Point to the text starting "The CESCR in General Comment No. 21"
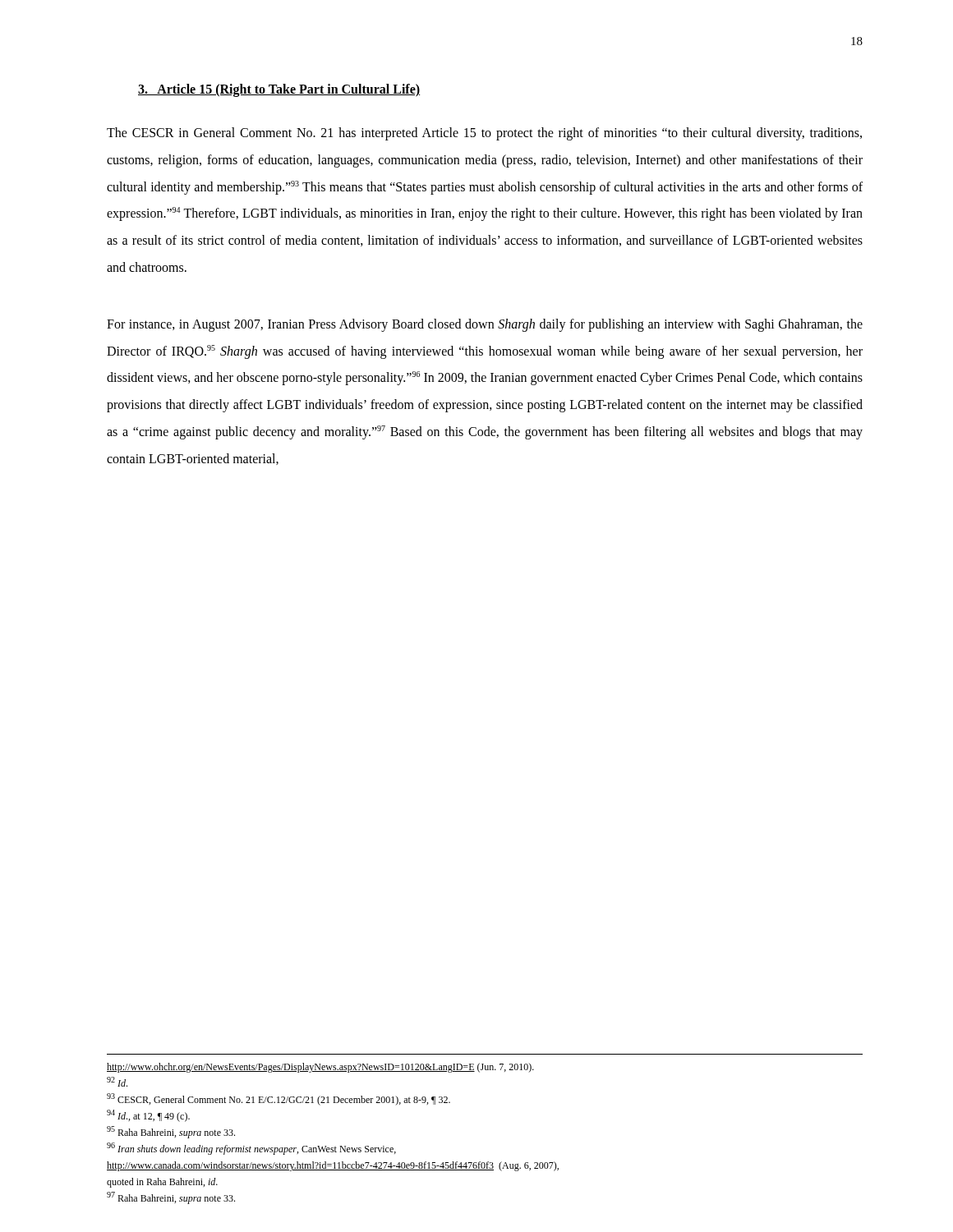 [485, 200]
